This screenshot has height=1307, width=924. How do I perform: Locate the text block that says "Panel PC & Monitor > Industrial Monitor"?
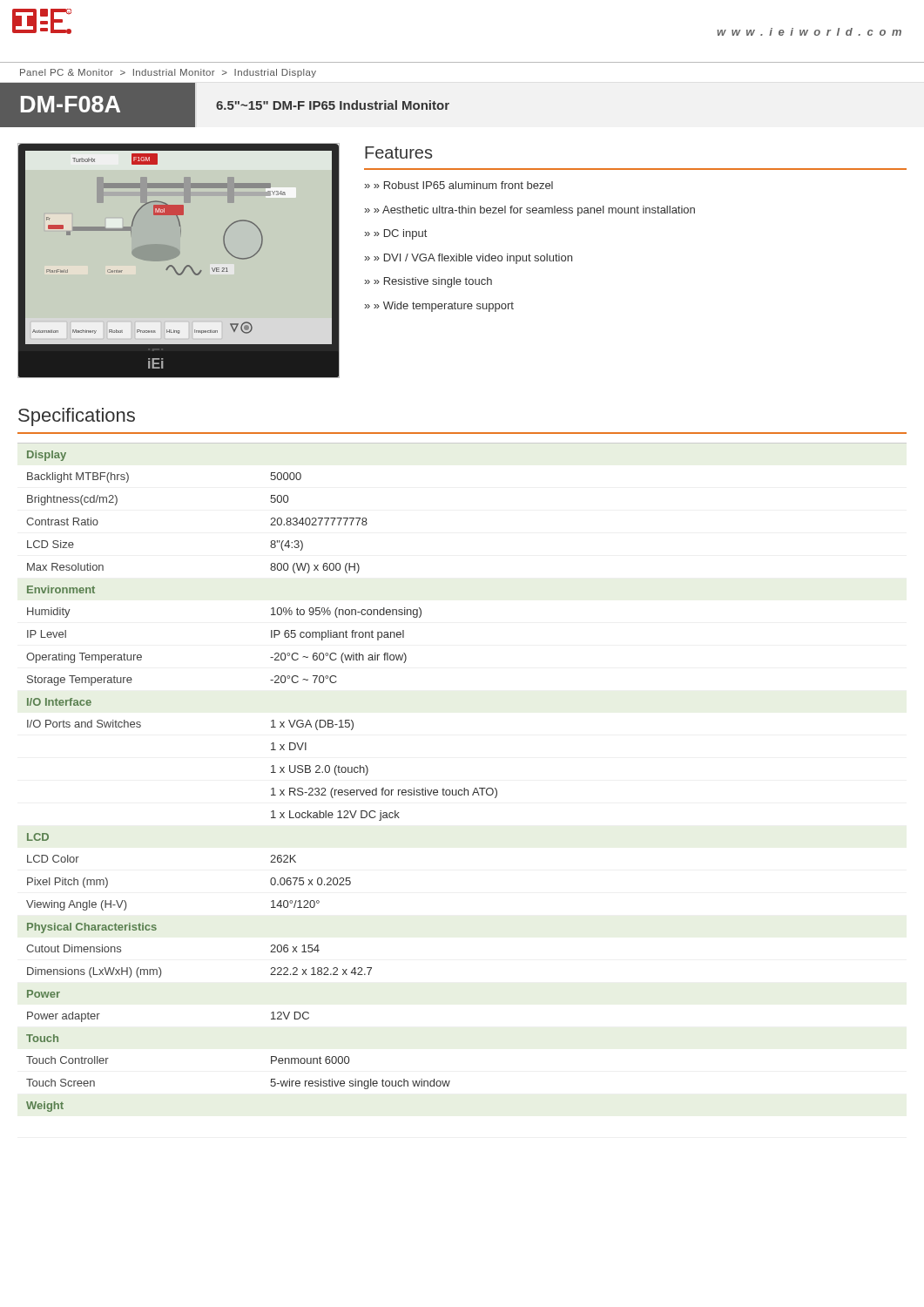[168, 72]
